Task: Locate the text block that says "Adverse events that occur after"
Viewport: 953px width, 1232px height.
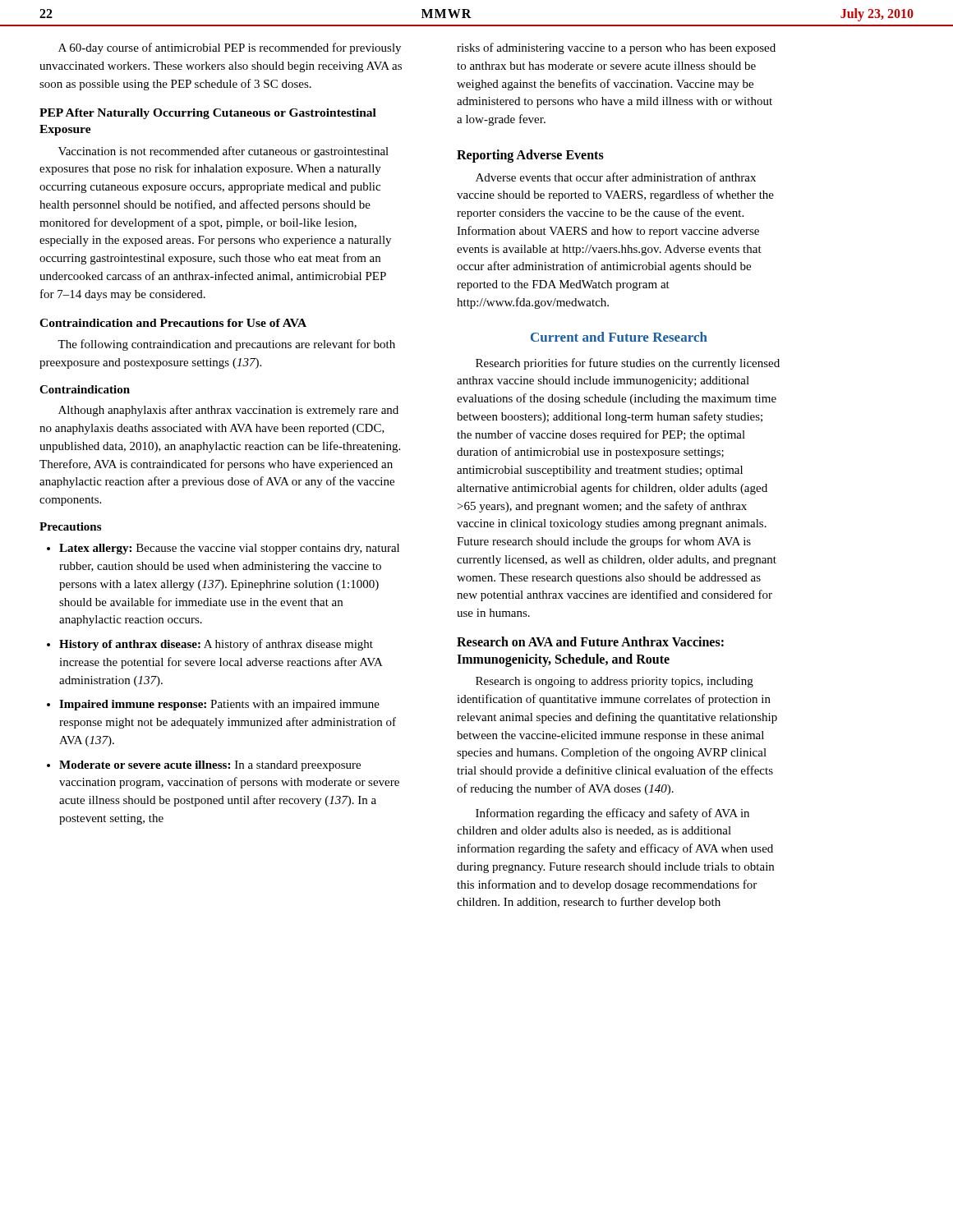Action: point(619,240)
